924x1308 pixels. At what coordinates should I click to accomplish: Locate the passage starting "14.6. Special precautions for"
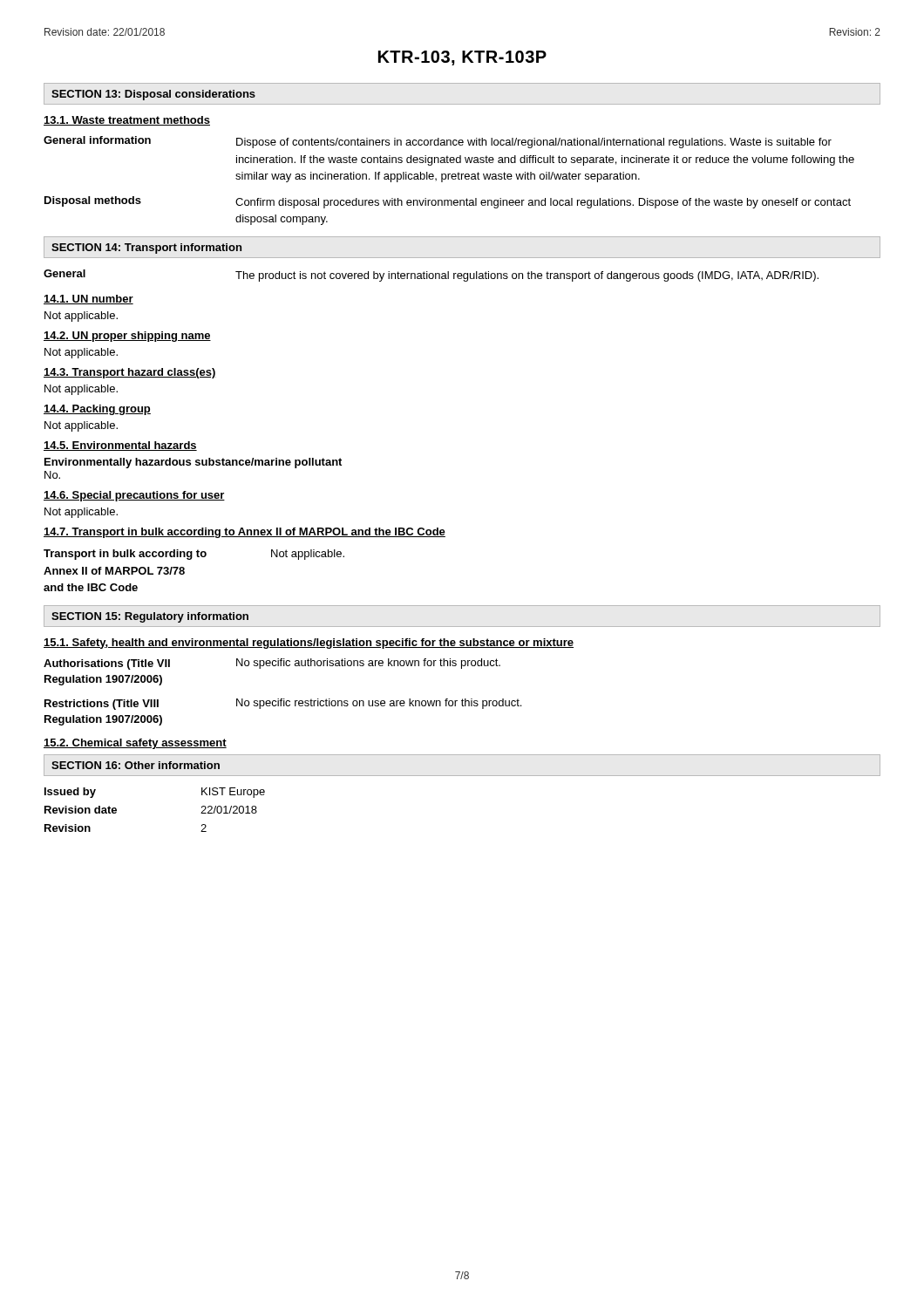pos(134,495)
